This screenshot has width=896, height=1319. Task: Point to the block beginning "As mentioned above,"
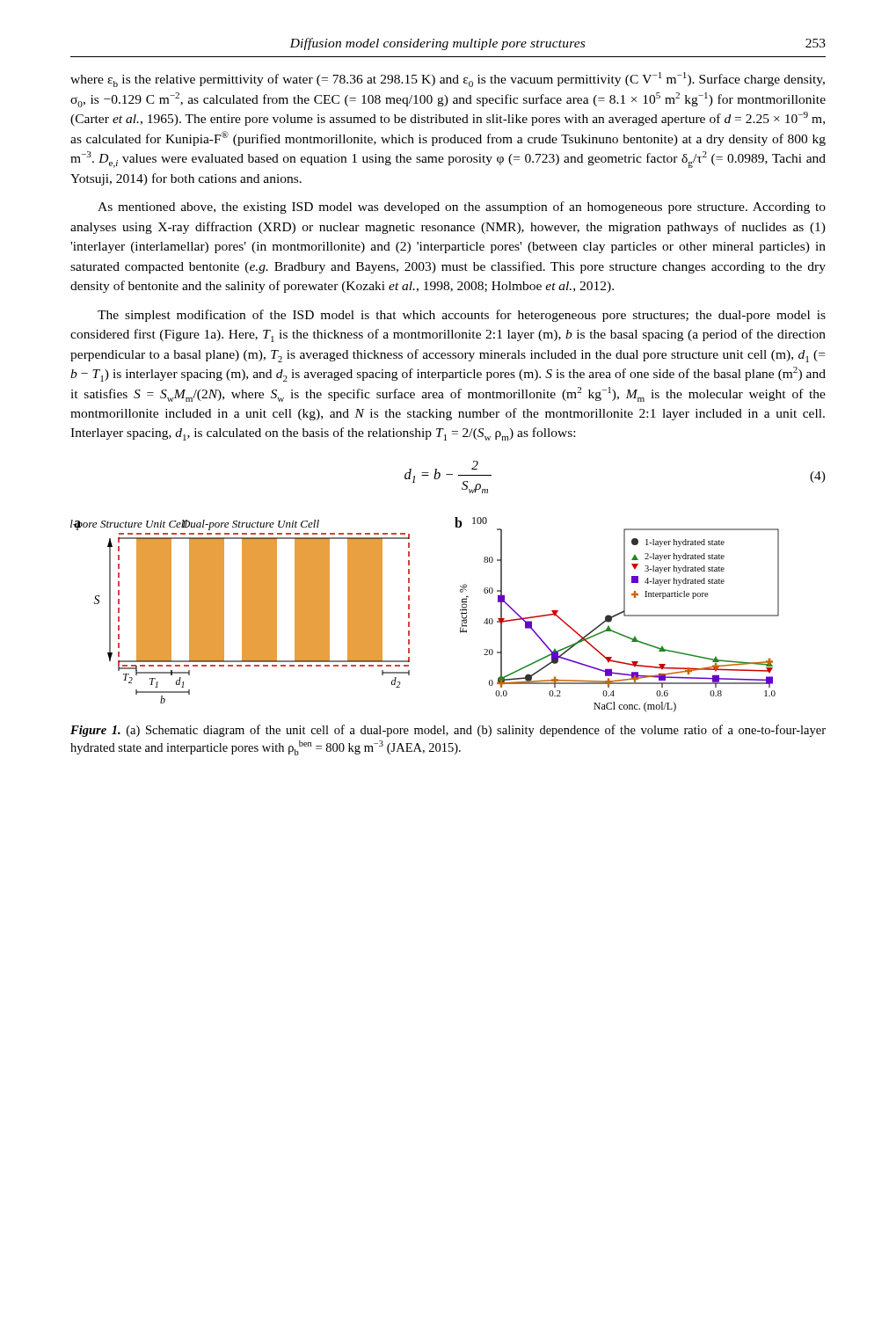pyautogui.click(x=448, y=246)
